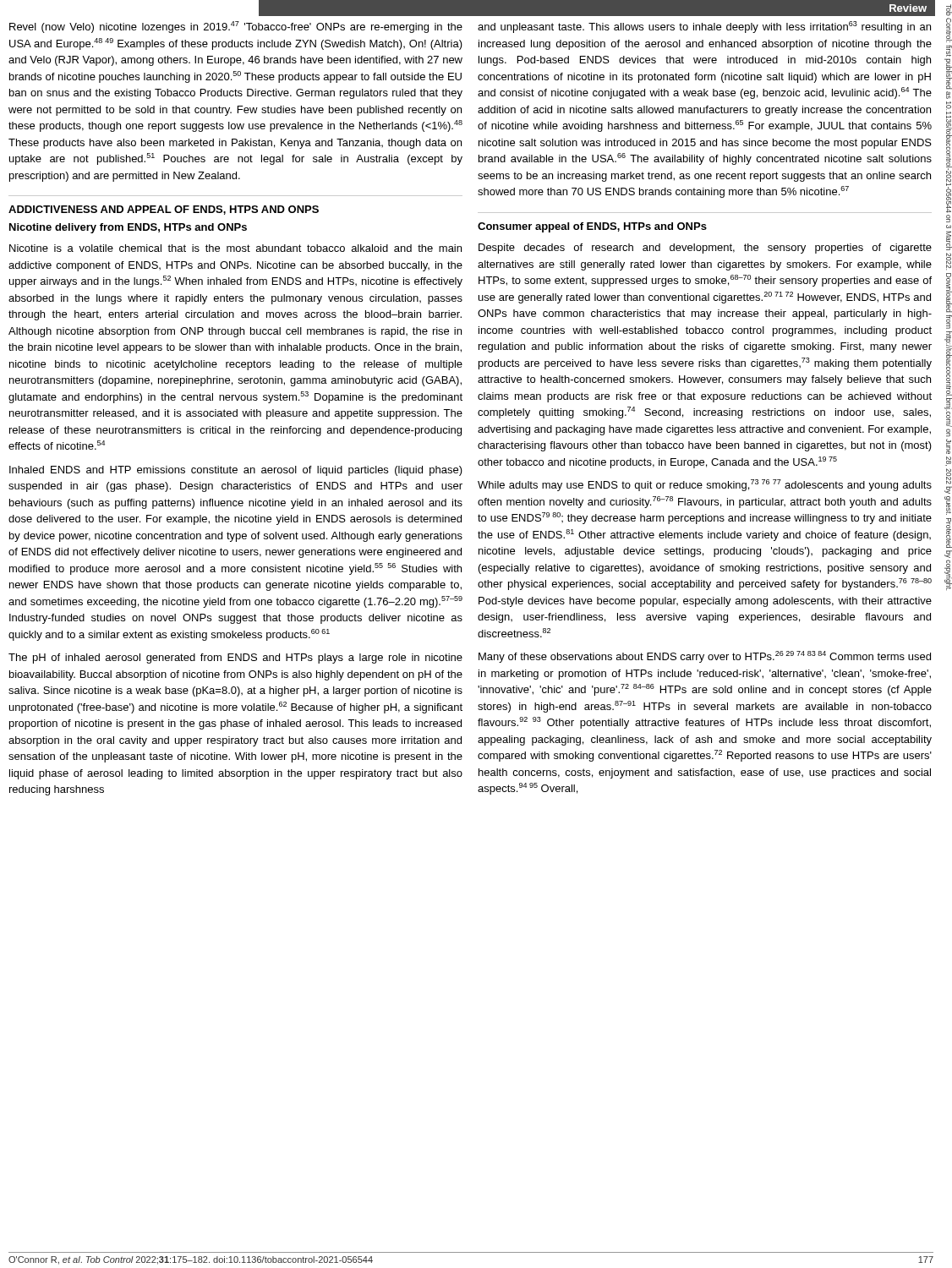Select the text block that reads "Despite decades of research and development, the"
The width and height of the screenshot is (952, 1268).
[705, 355]
